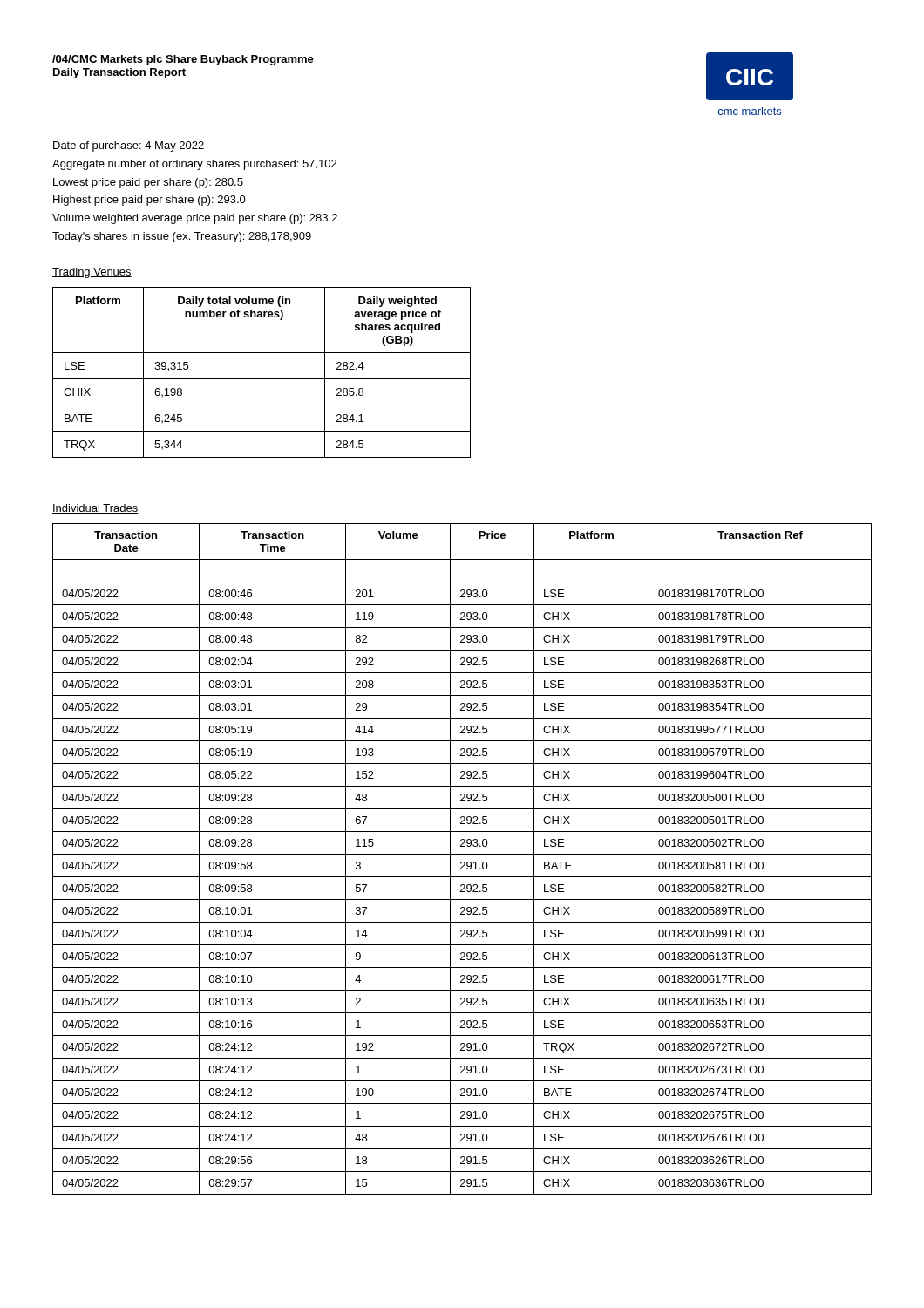Screen dimensions: 1308x924
Task: Click on the logo
Action: point(785,88)
